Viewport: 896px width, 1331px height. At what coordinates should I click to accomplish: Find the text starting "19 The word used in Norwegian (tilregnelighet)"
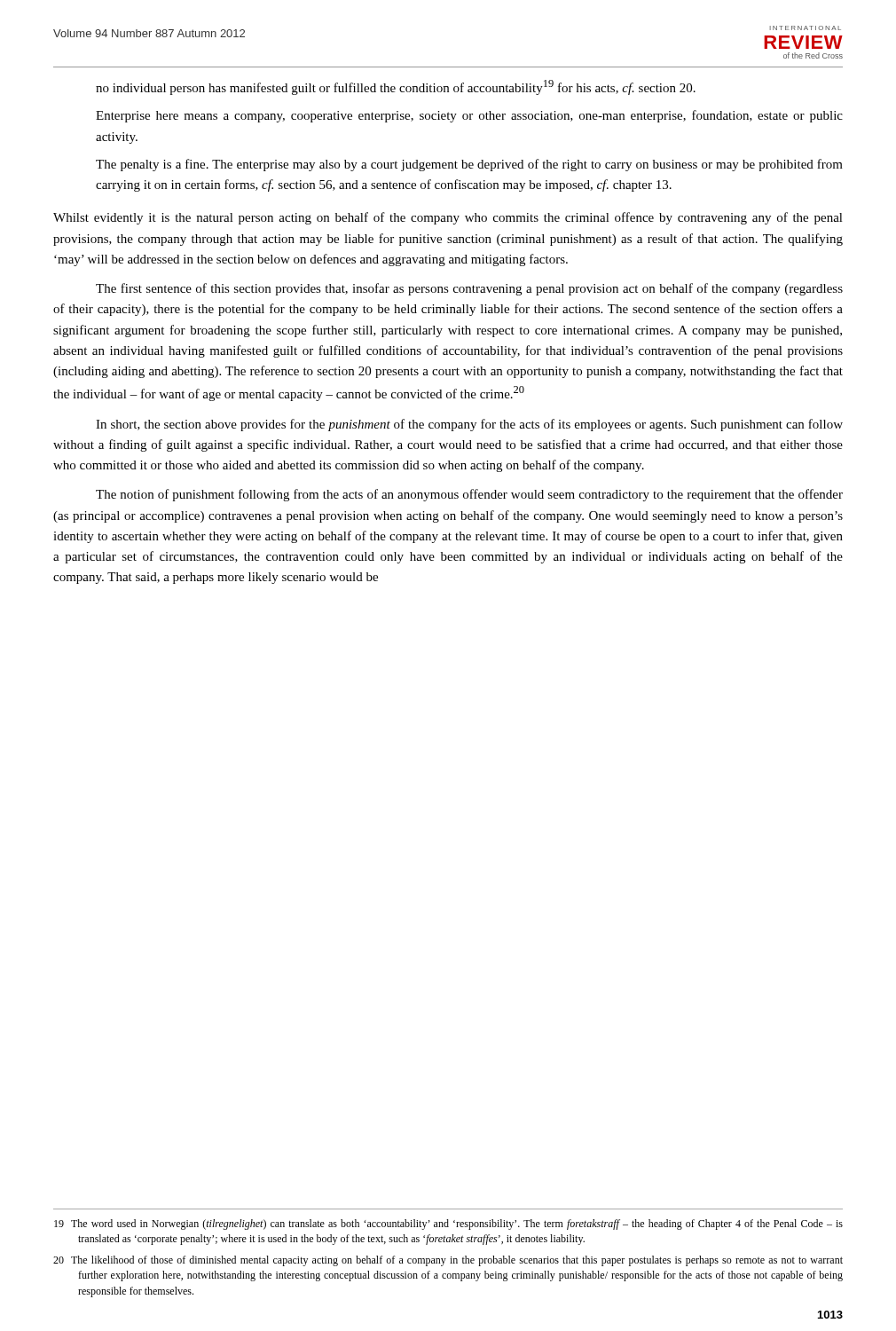point(448,1231)
